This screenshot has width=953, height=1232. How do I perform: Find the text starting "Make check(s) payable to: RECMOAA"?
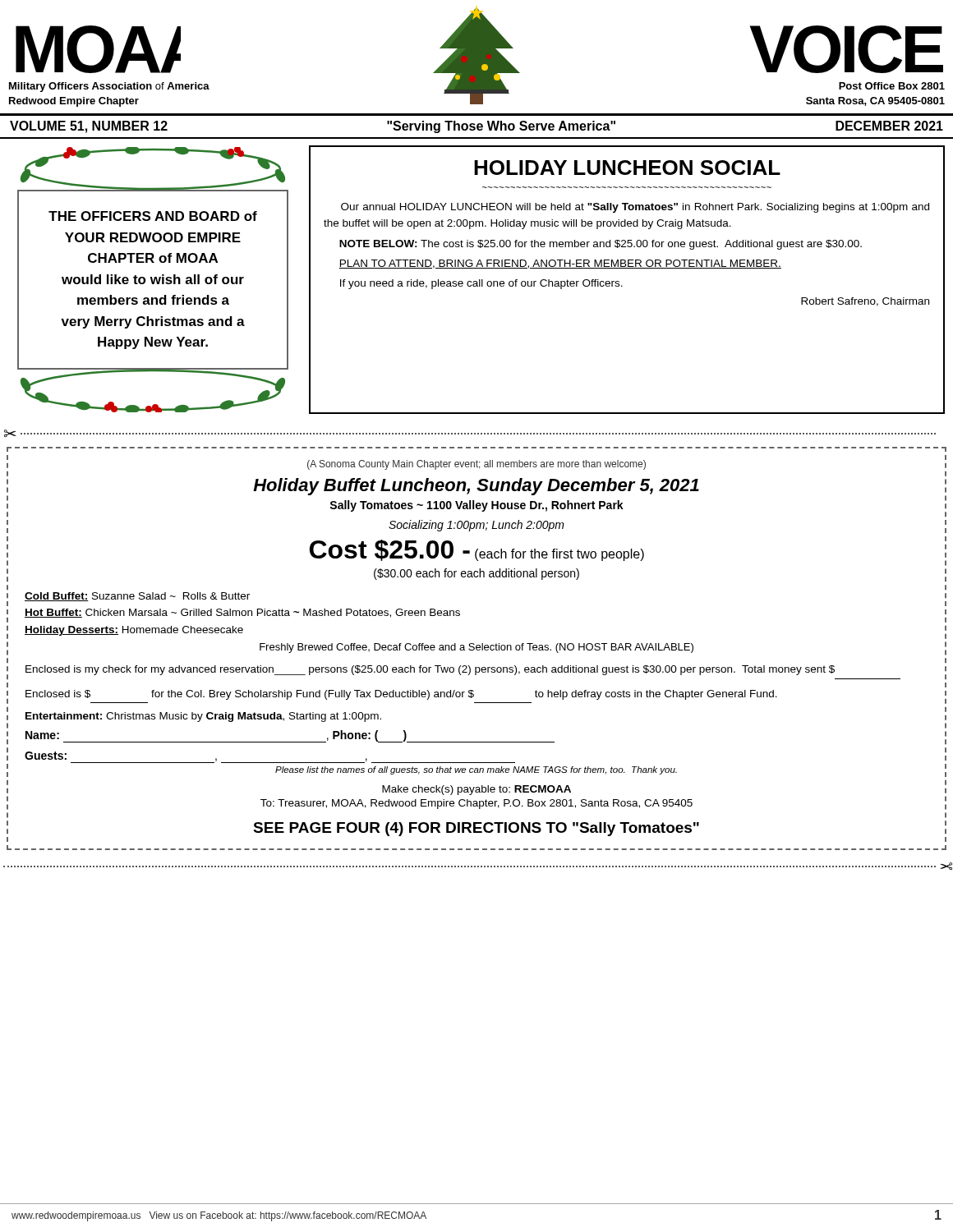pyautogui.click(x=476, y=789)
